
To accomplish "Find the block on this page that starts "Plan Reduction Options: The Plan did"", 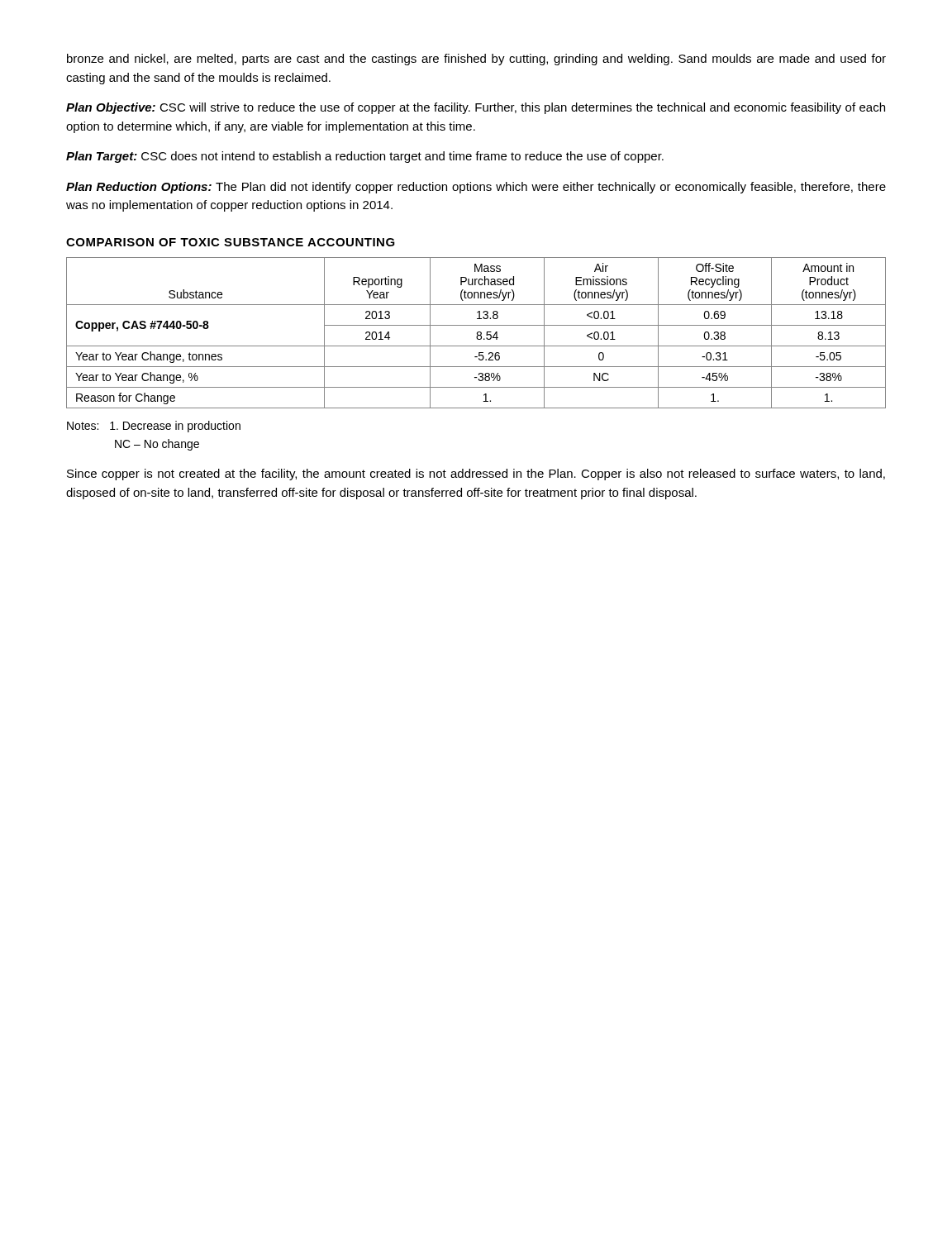I will tap(476, 195).
